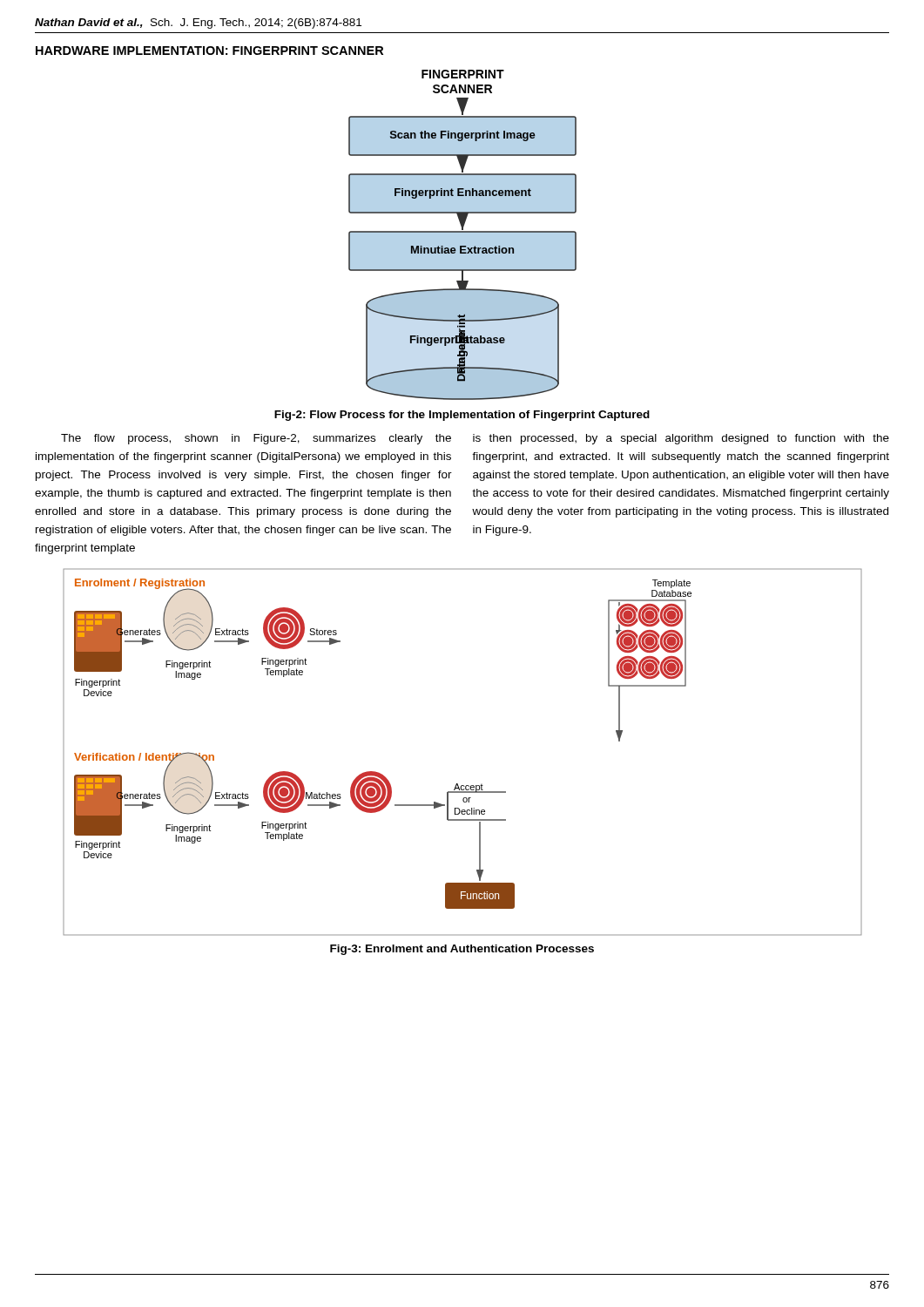Find the text block starting "Fig-3: Enrolment and Authentication Processes"
The width and height of the screenshot is (924, 1307).
click(x=462, y=949)
